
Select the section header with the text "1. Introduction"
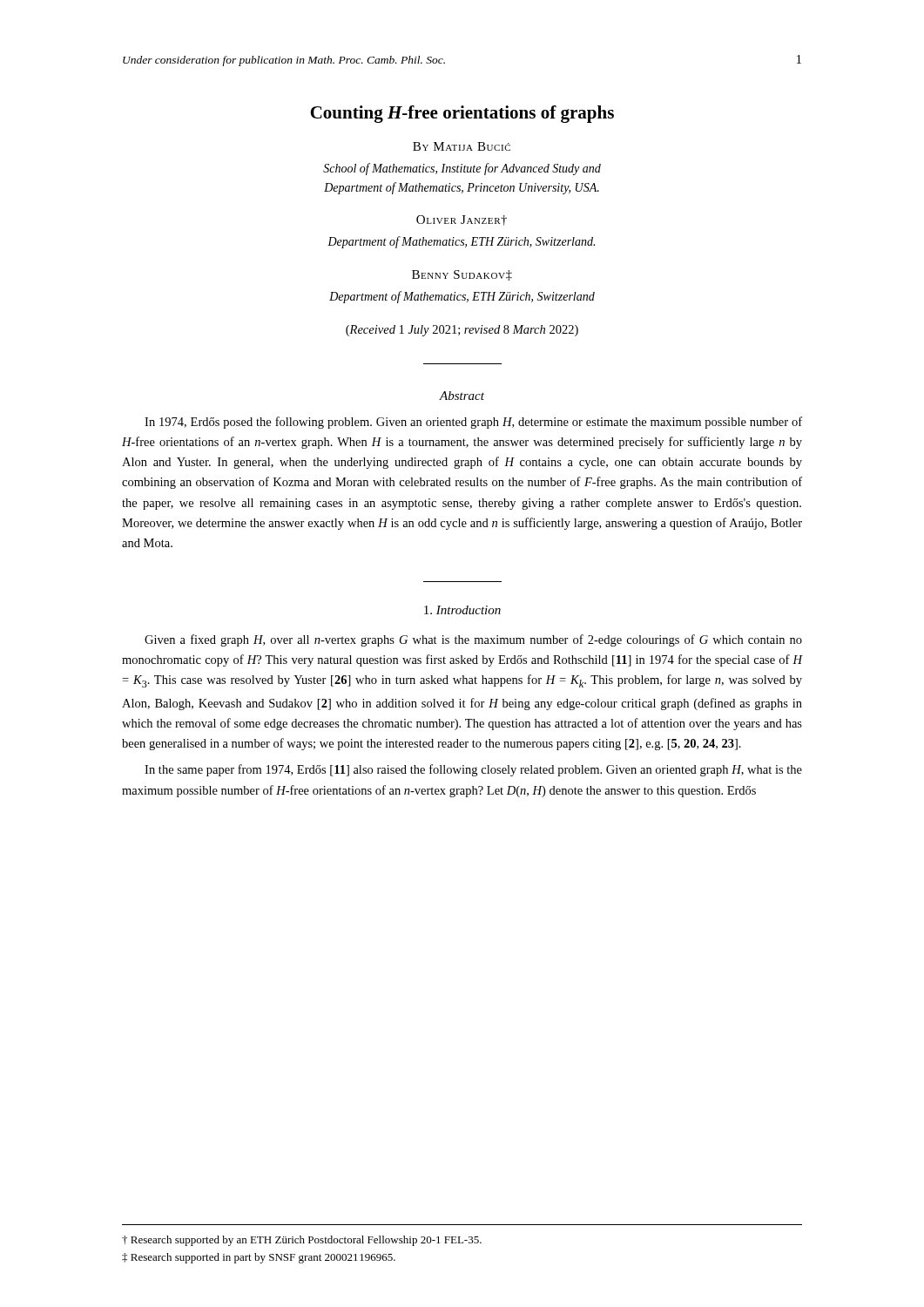tap(462, 610)
